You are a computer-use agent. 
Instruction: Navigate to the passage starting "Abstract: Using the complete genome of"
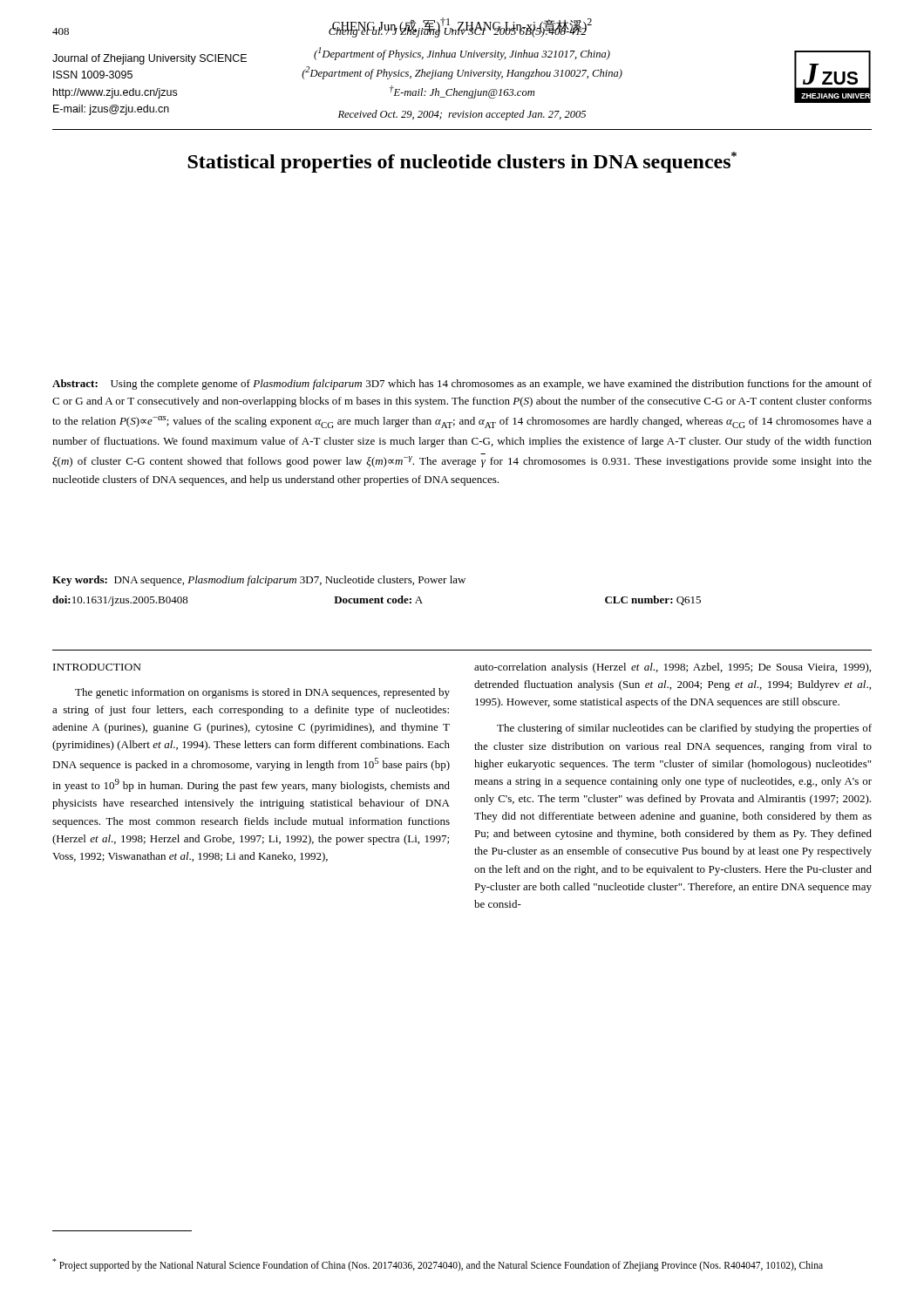point(462,431)
